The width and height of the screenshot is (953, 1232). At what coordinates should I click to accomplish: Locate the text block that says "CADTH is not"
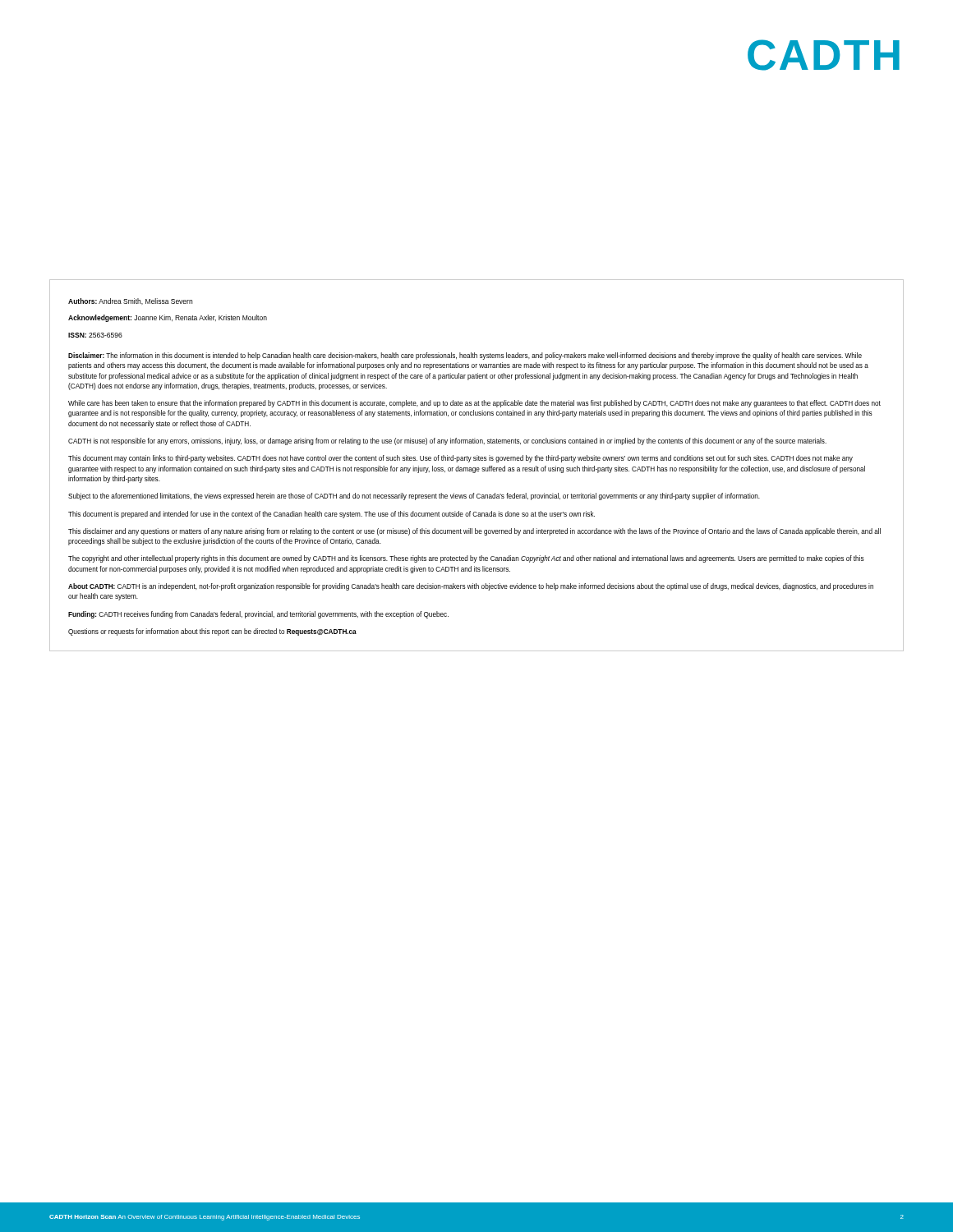tap(447, 441)
